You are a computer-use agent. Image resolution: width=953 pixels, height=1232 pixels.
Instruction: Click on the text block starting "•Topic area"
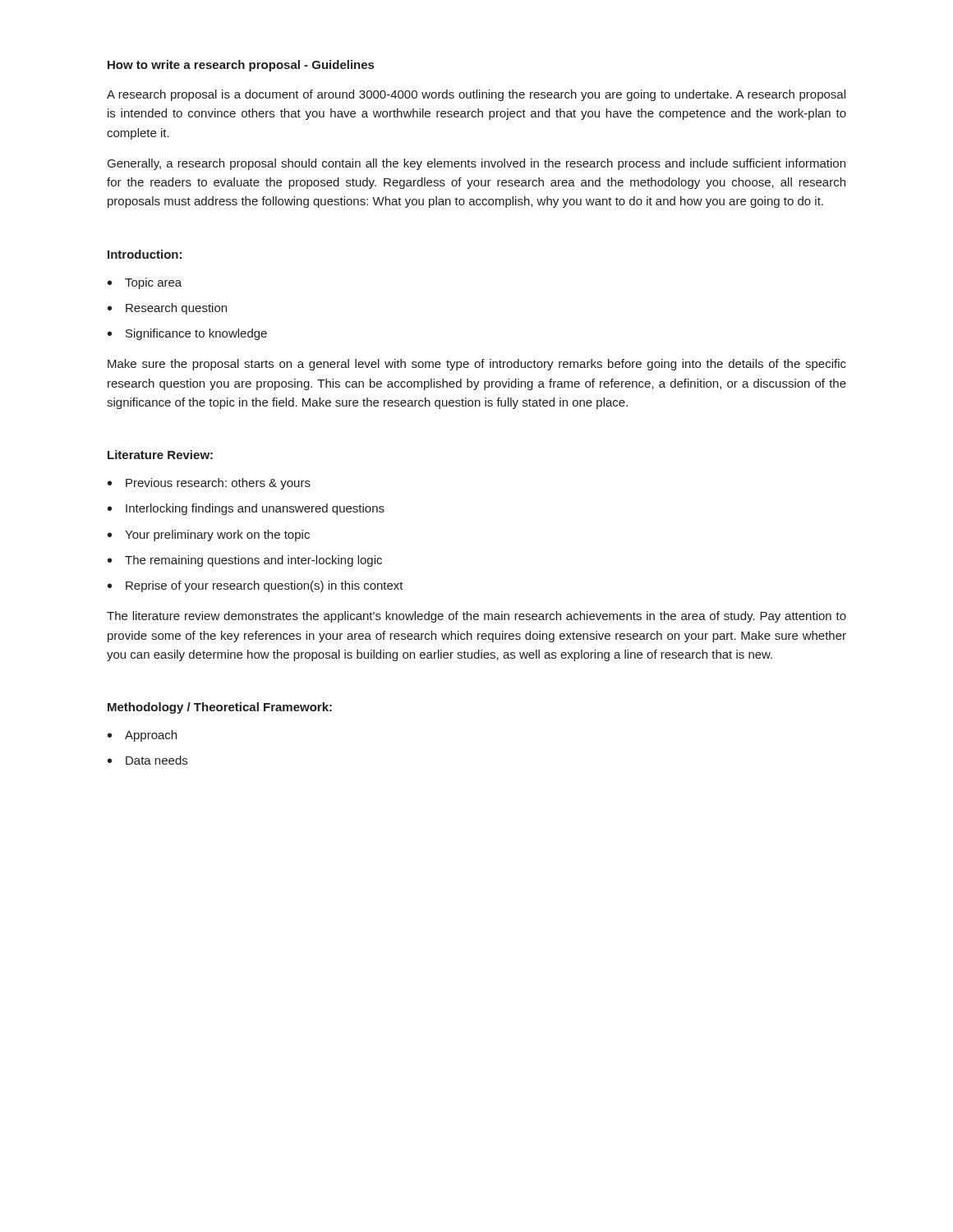(x=144, y=282)
